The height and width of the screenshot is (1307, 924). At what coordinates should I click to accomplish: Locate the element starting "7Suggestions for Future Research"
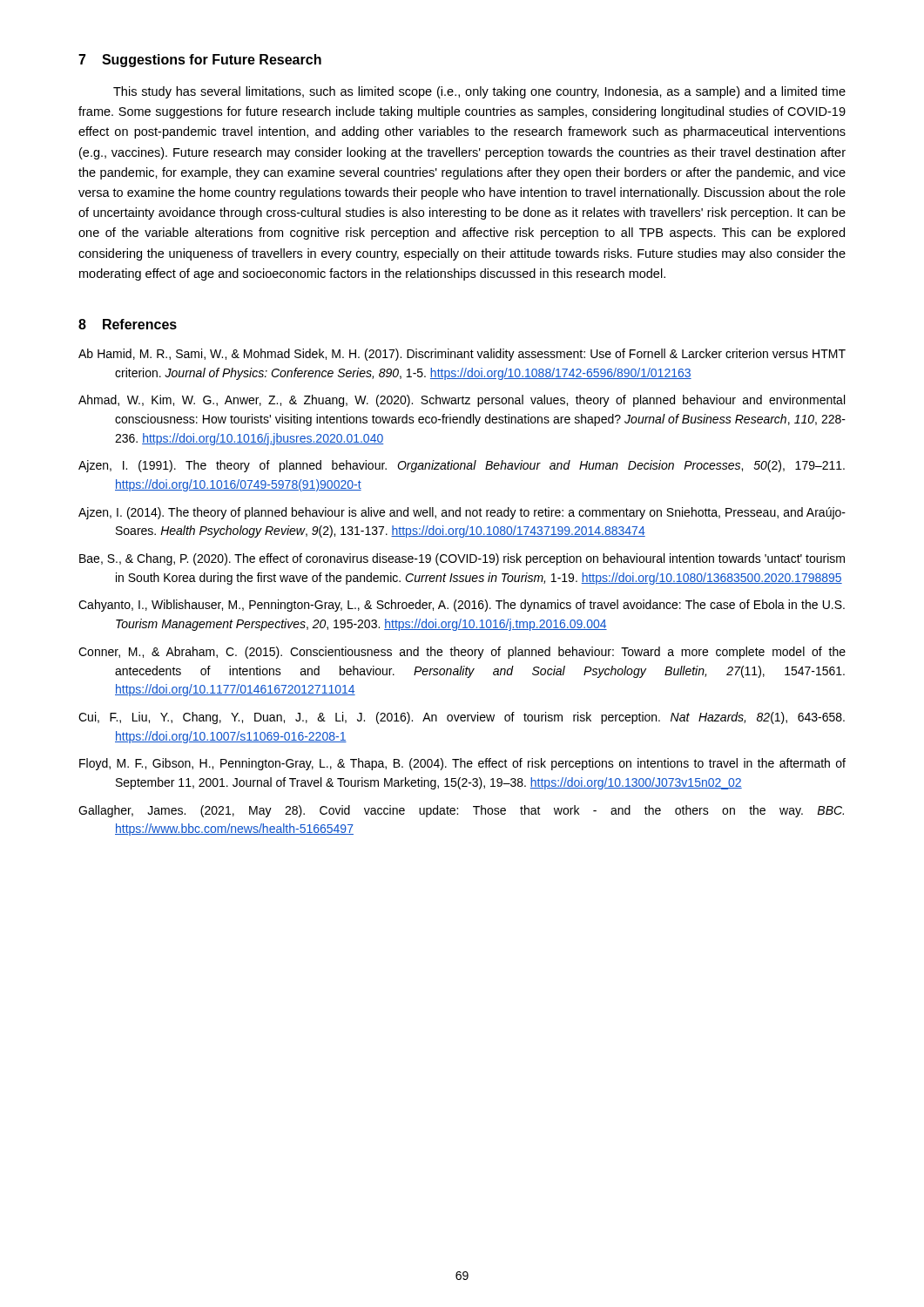[200, 60]
